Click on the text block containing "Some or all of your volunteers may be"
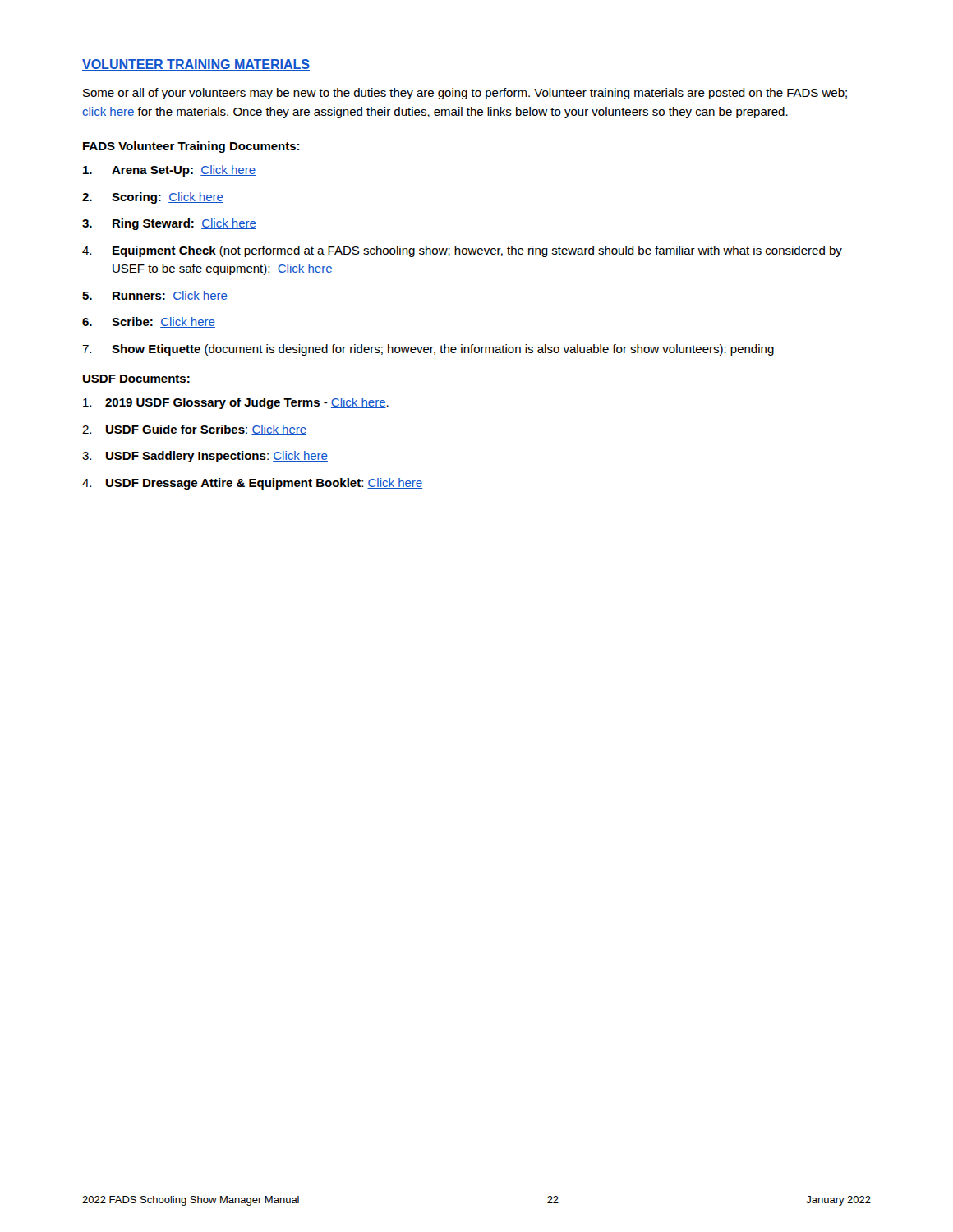This screenshot has height=1232, width=953. pos(465,102)
